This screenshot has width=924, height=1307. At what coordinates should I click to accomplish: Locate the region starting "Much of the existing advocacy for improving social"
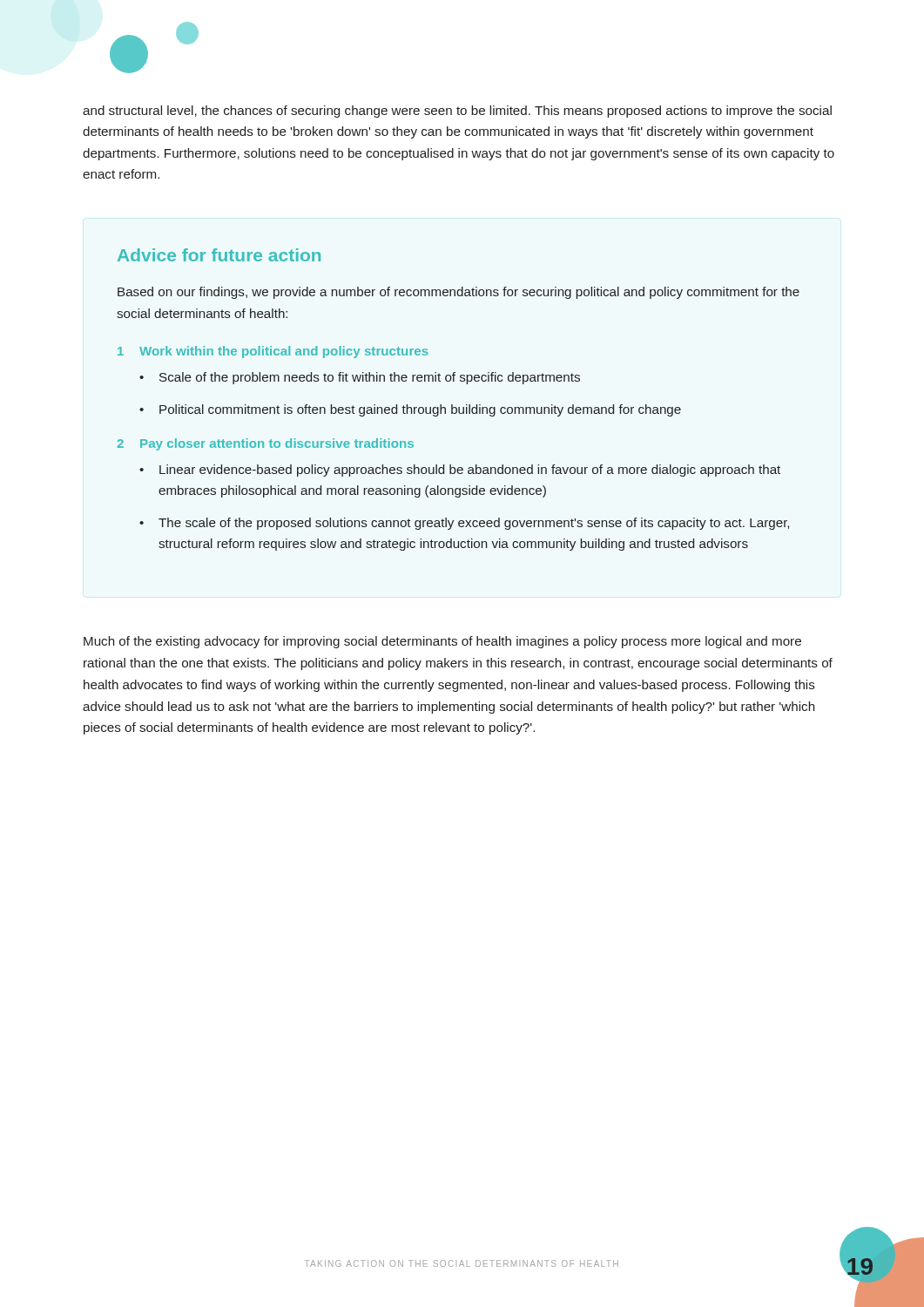pyautogui.click(x=458, y=684)
